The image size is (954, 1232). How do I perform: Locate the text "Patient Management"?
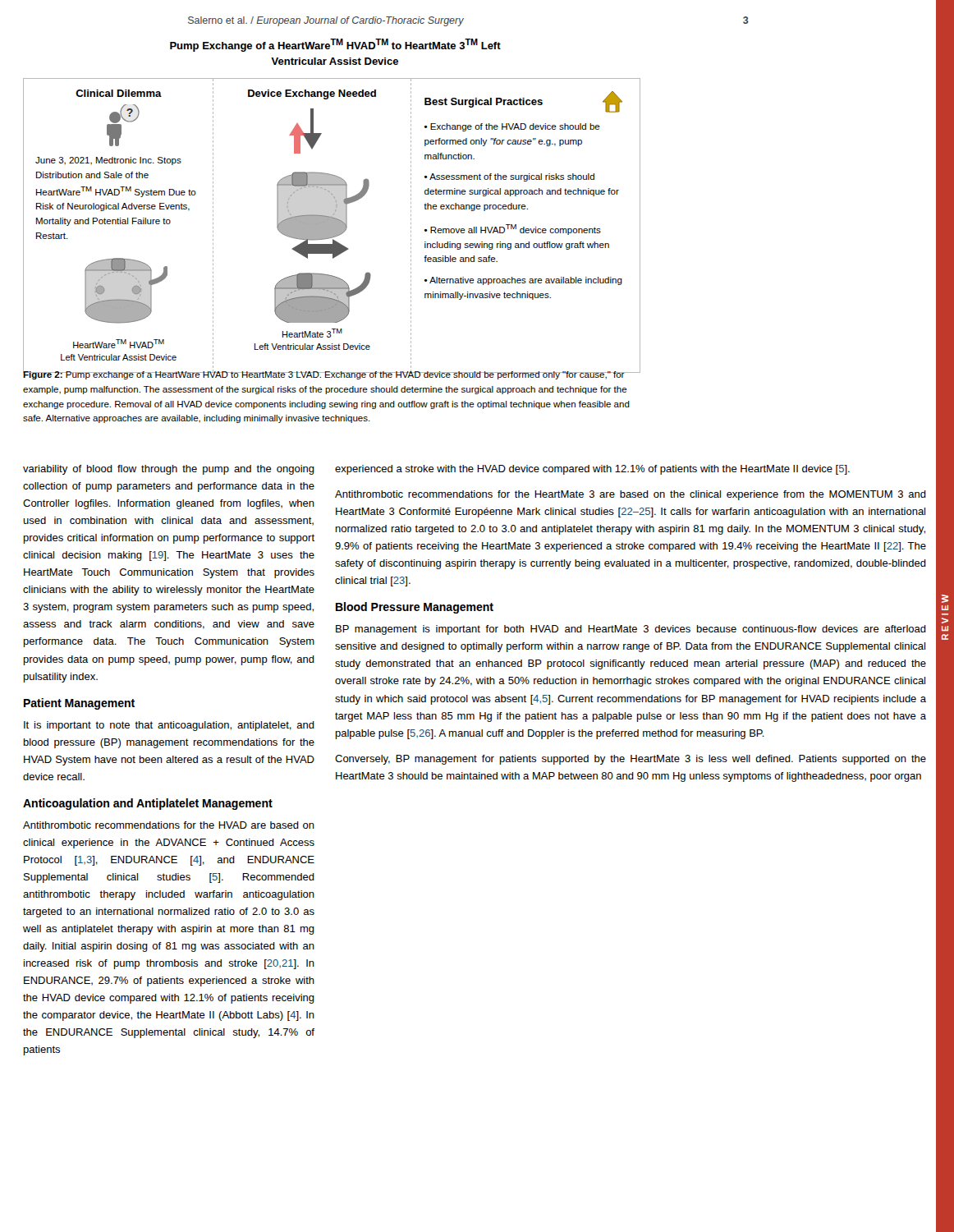pyautogui.click(x=79, y=703)
